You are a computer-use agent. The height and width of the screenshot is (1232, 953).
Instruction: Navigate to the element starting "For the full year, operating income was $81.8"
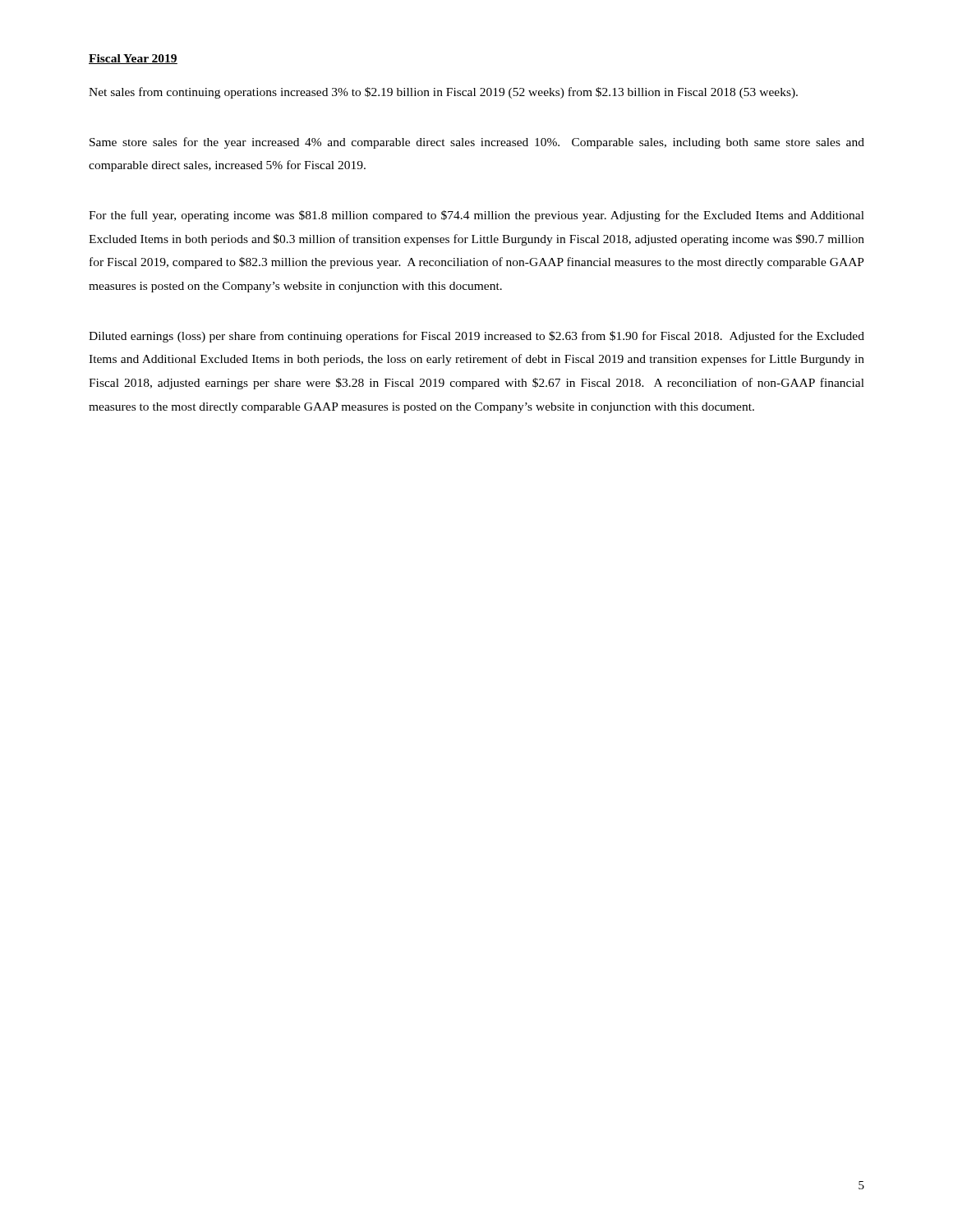[476, 250]
